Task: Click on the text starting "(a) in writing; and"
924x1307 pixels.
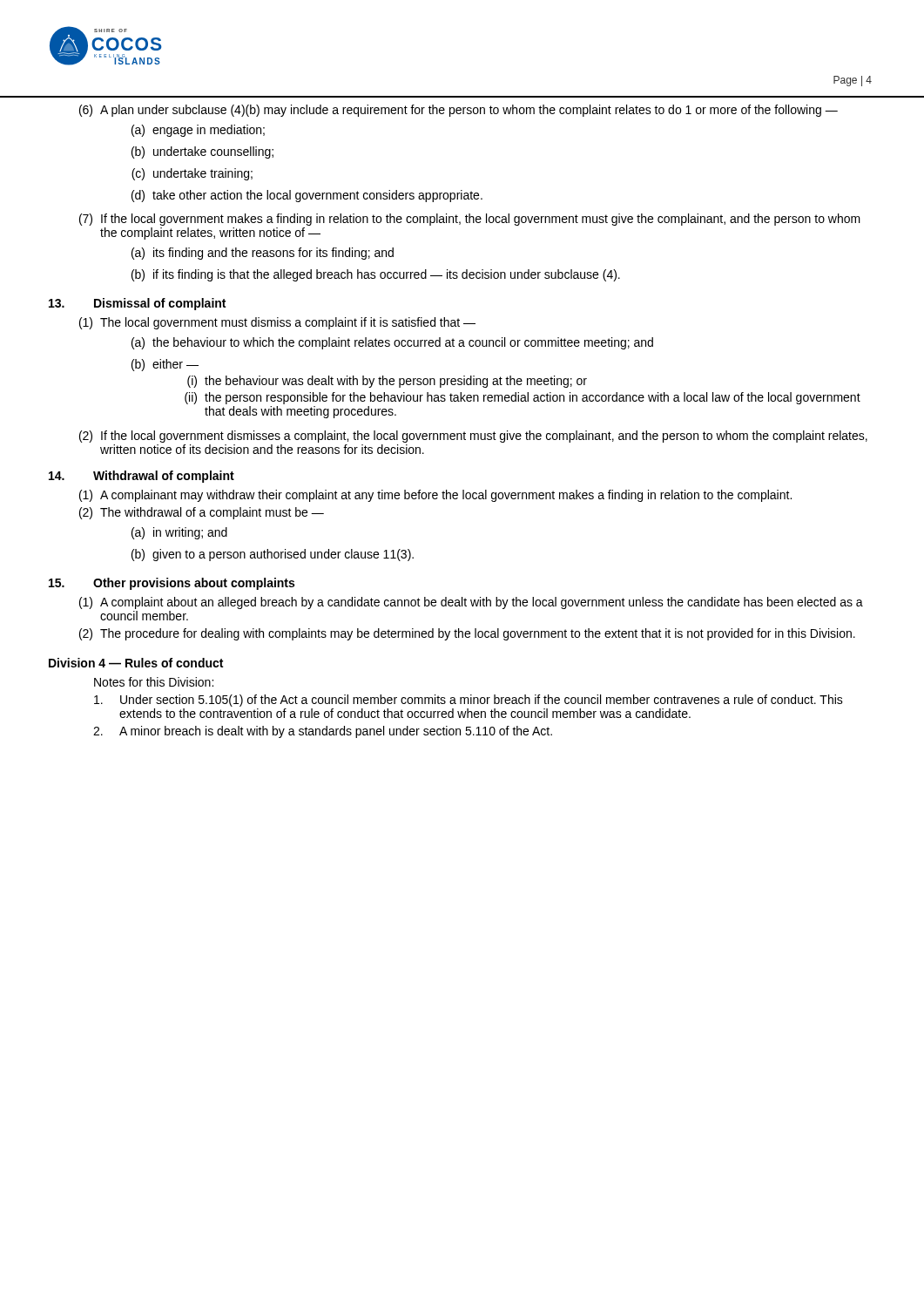Action: coord(179,533)
